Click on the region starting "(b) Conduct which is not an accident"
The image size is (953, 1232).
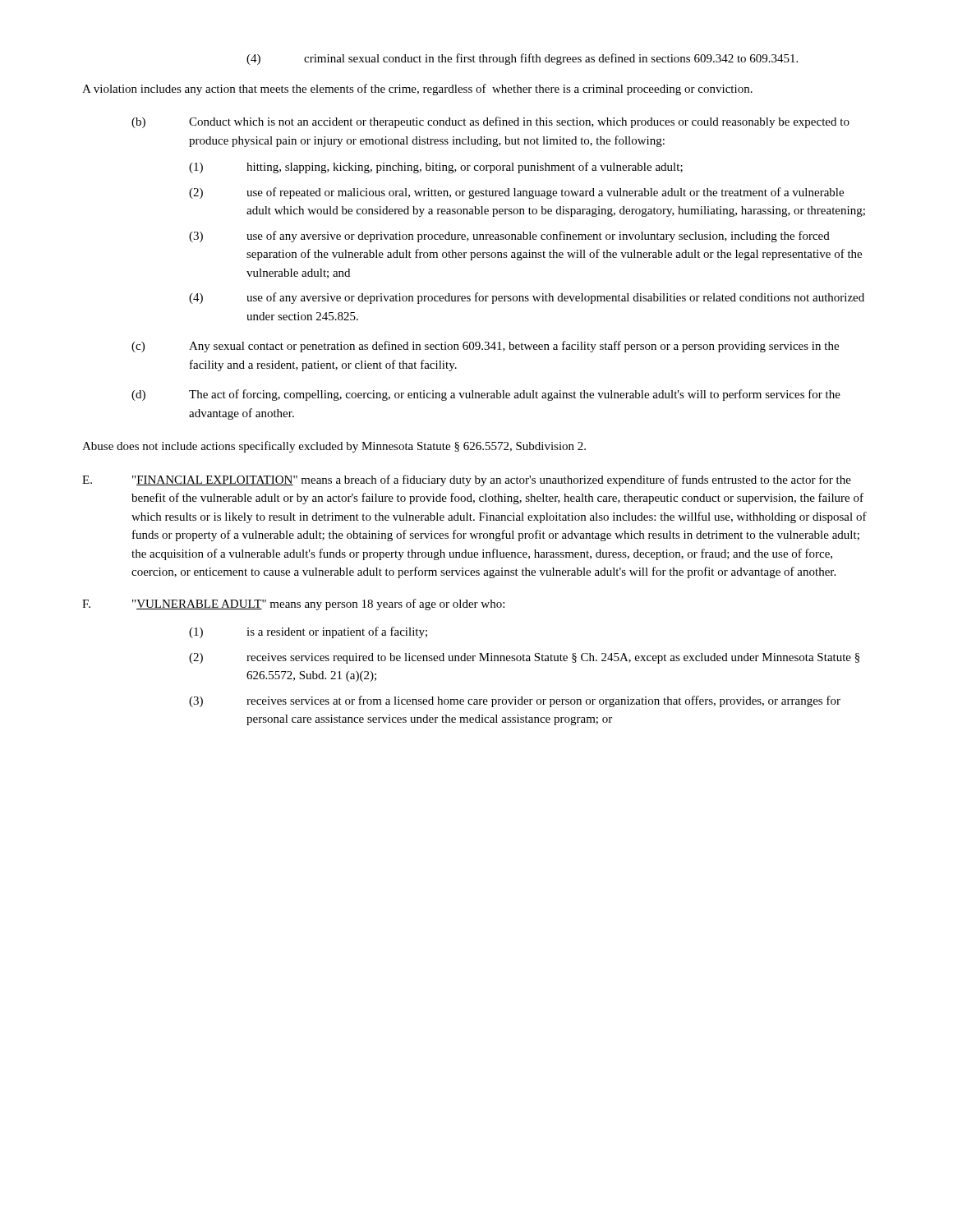click(501, 131)
